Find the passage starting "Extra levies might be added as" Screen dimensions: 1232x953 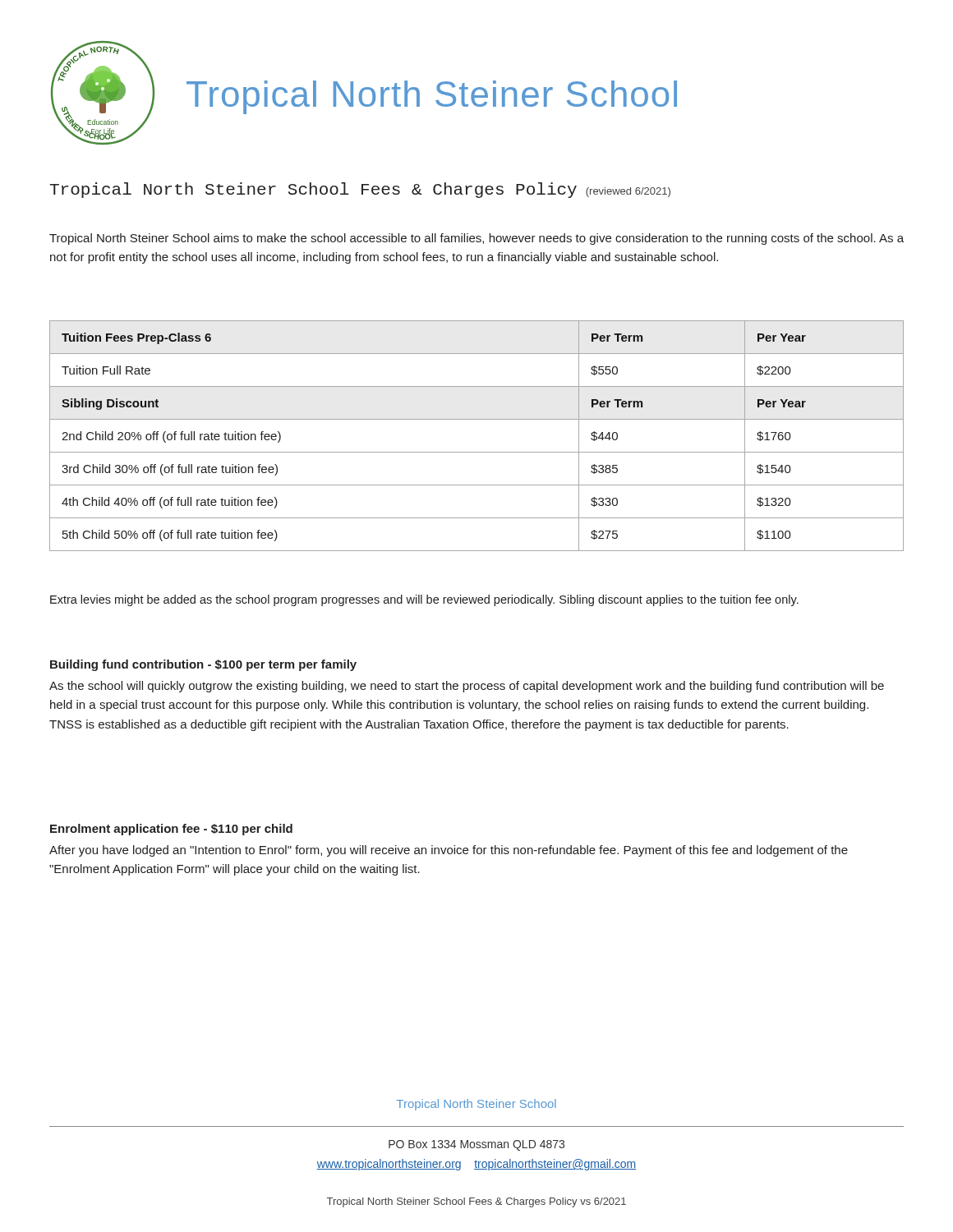(424, 600)
